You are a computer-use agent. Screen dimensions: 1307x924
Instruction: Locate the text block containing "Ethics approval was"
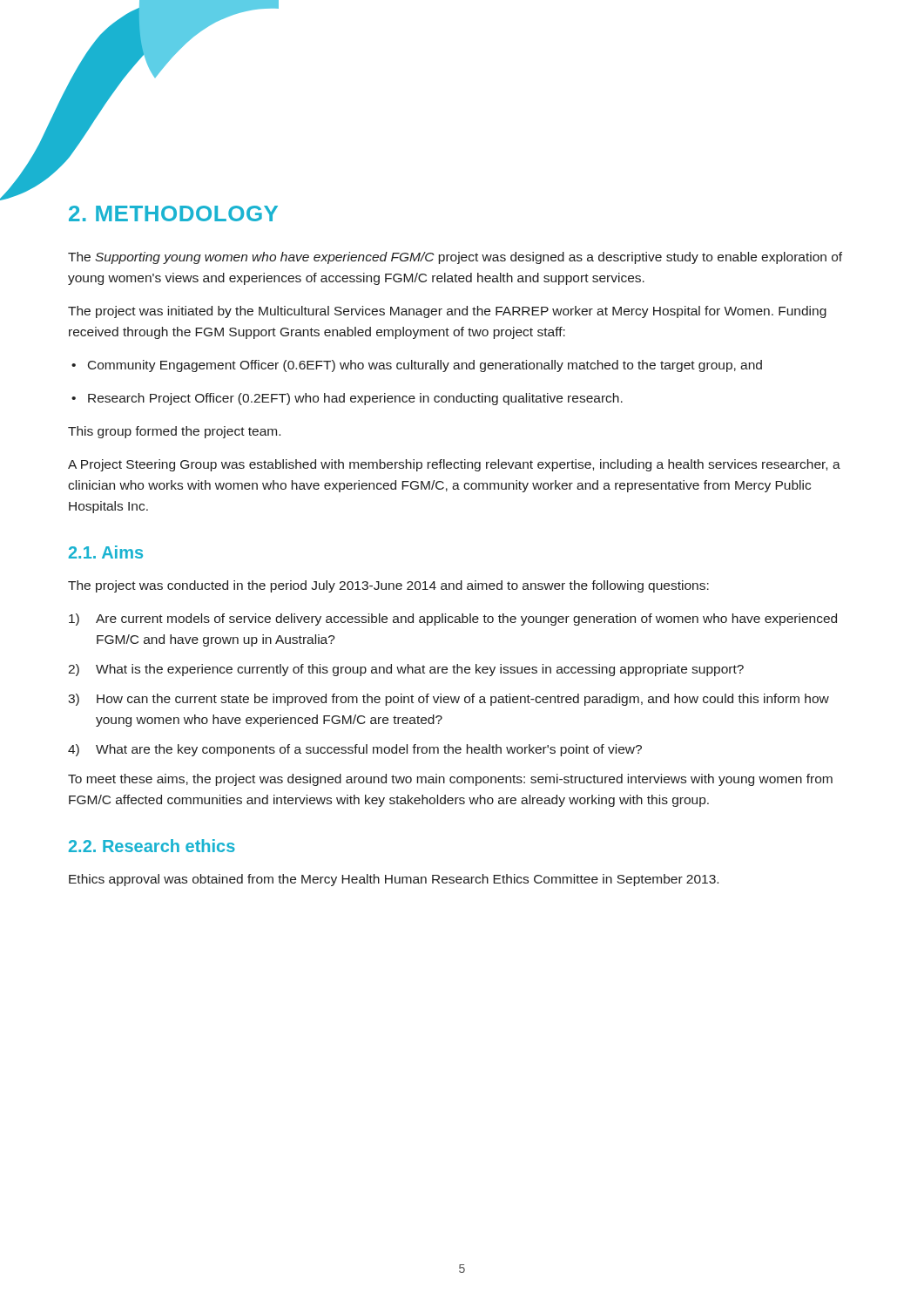click(462, 879)
